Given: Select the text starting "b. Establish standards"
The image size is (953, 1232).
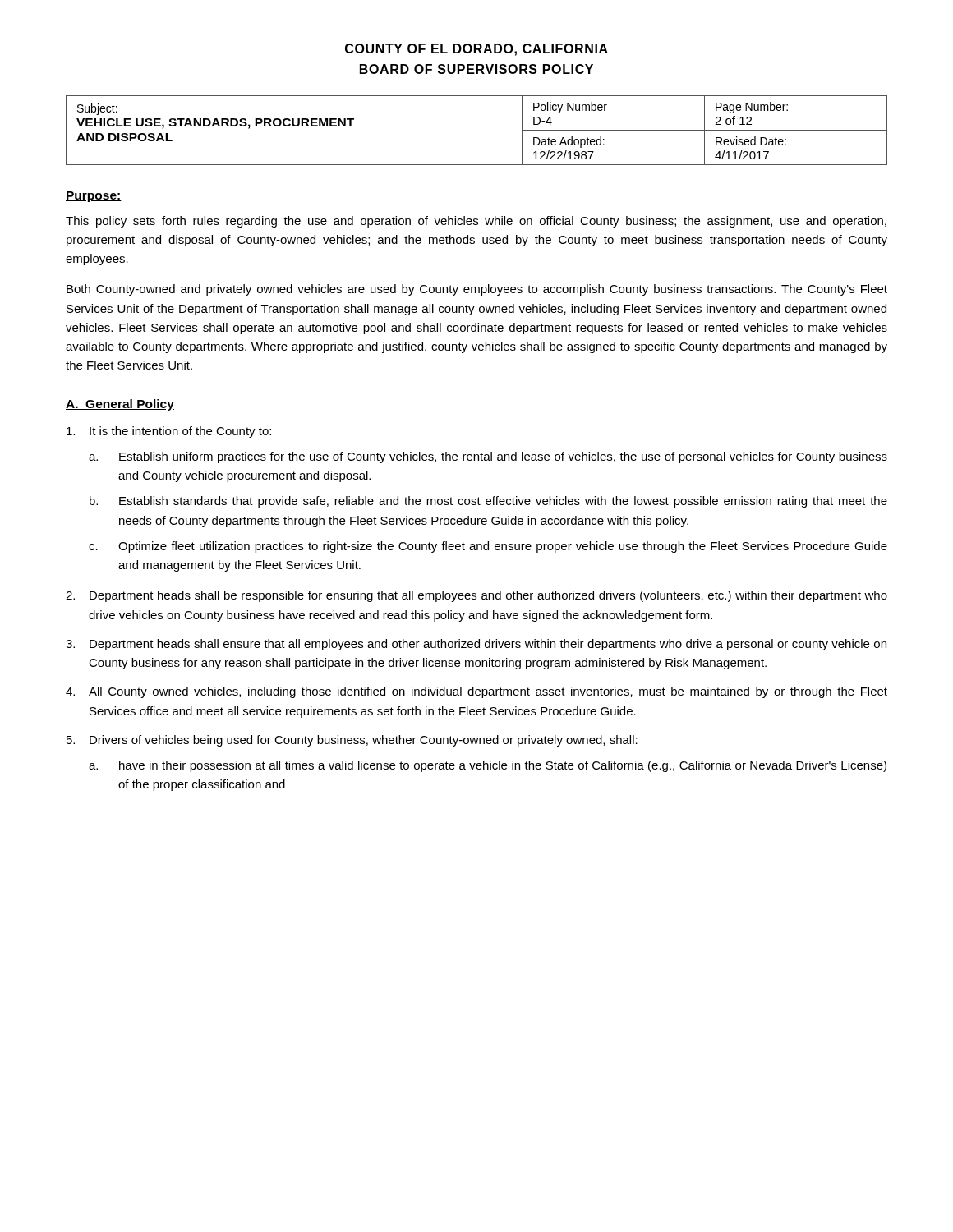Looking at the screenshot, I should click(x=488, y=511).
